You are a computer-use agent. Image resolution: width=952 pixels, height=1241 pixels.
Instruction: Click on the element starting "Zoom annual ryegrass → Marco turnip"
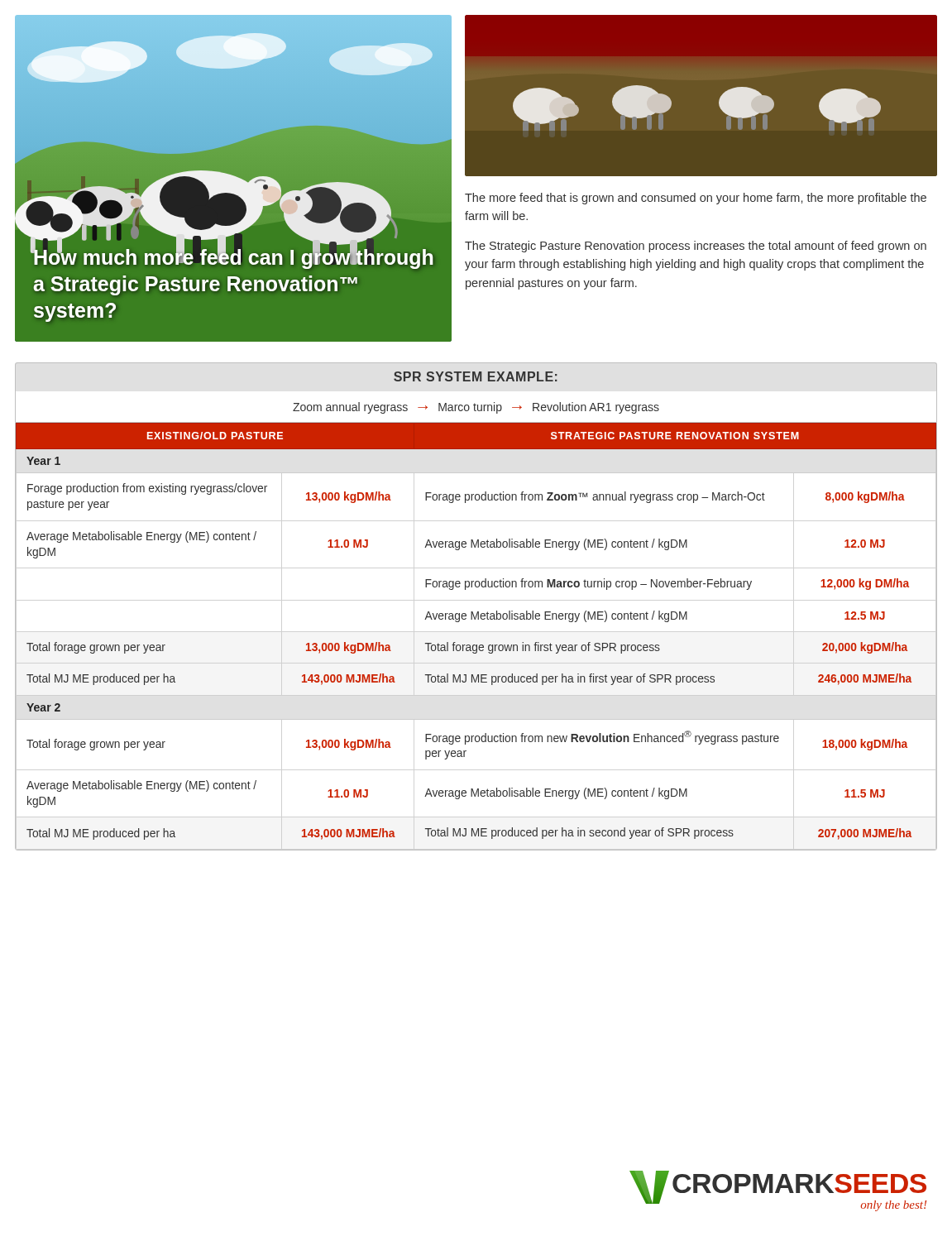pos(476,407)
